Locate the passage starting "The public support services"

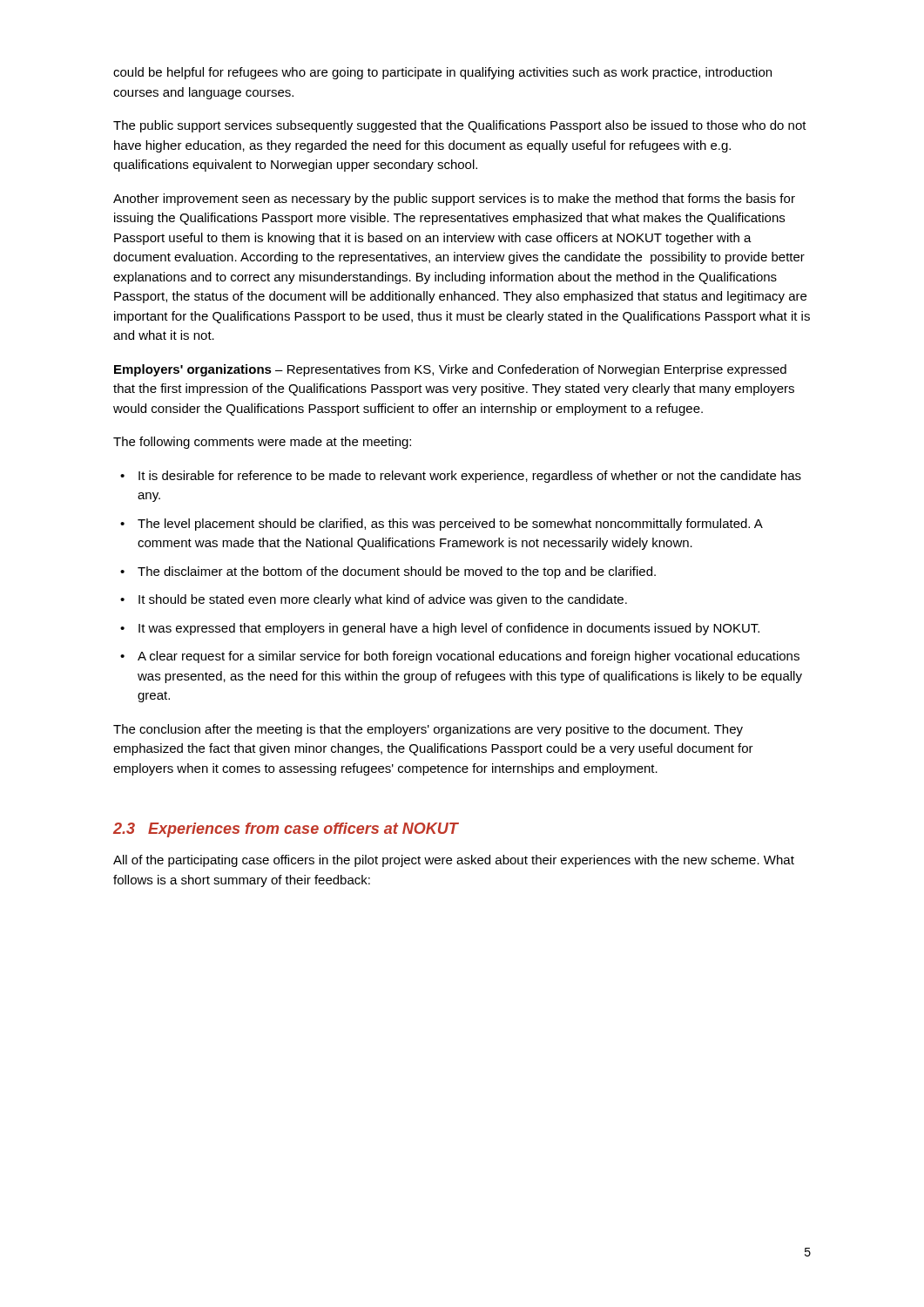click(460, 145)
